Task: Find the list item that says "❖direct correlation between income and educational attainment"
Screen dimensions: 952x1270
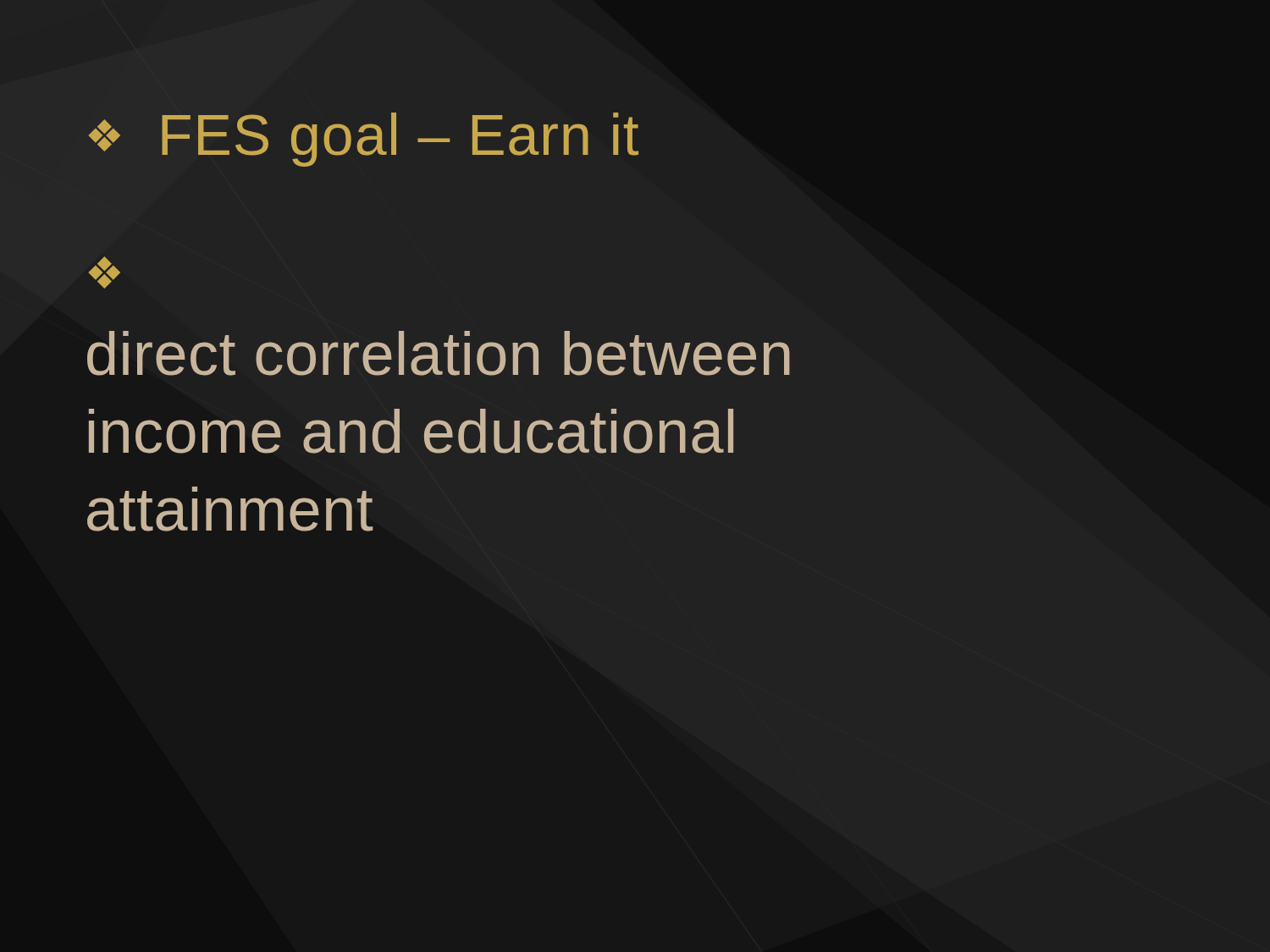Action: 529,397
